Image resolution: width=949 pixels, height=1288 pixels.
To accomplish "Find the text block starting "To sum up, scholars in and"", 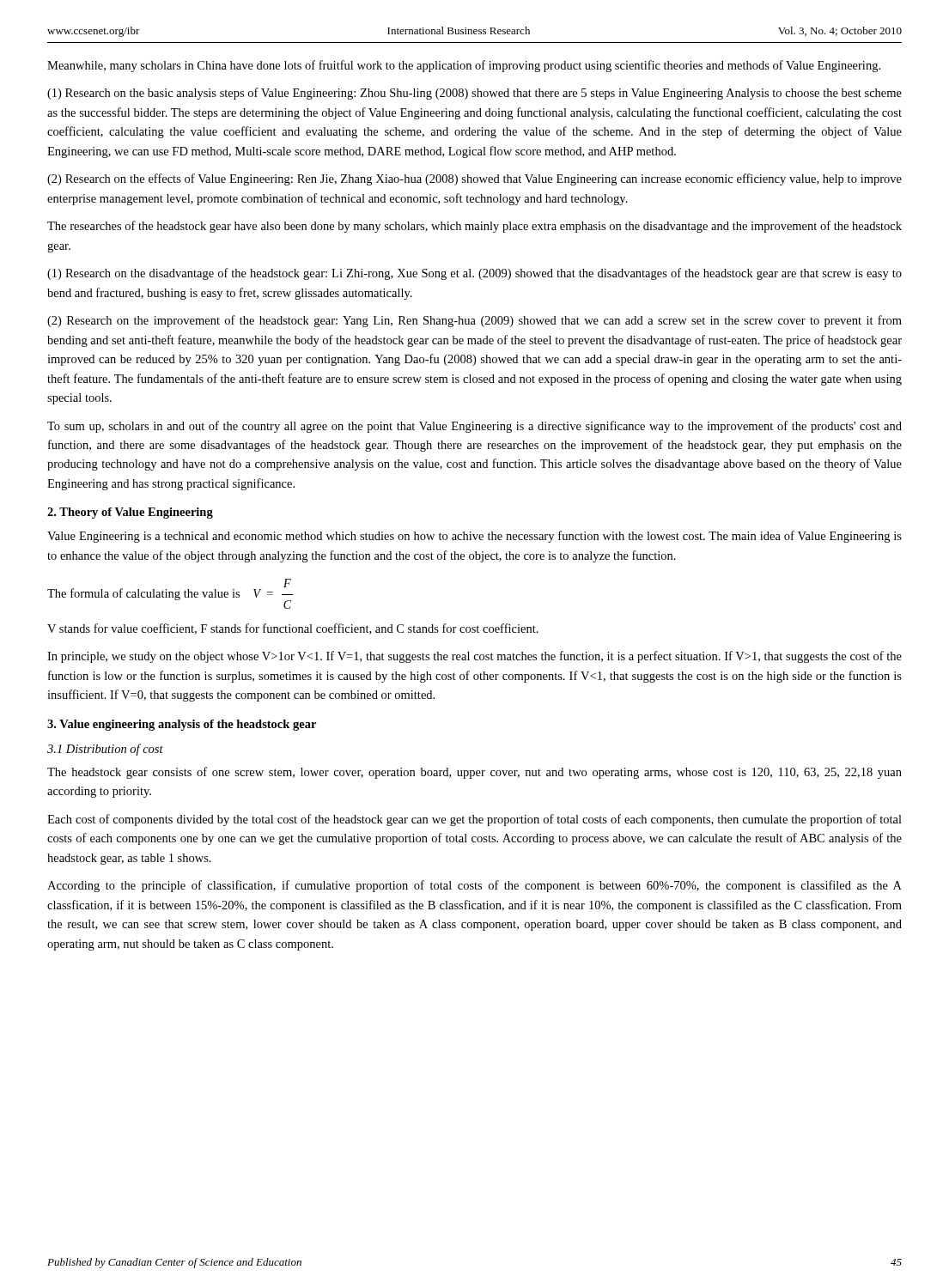I will (474, 455).
